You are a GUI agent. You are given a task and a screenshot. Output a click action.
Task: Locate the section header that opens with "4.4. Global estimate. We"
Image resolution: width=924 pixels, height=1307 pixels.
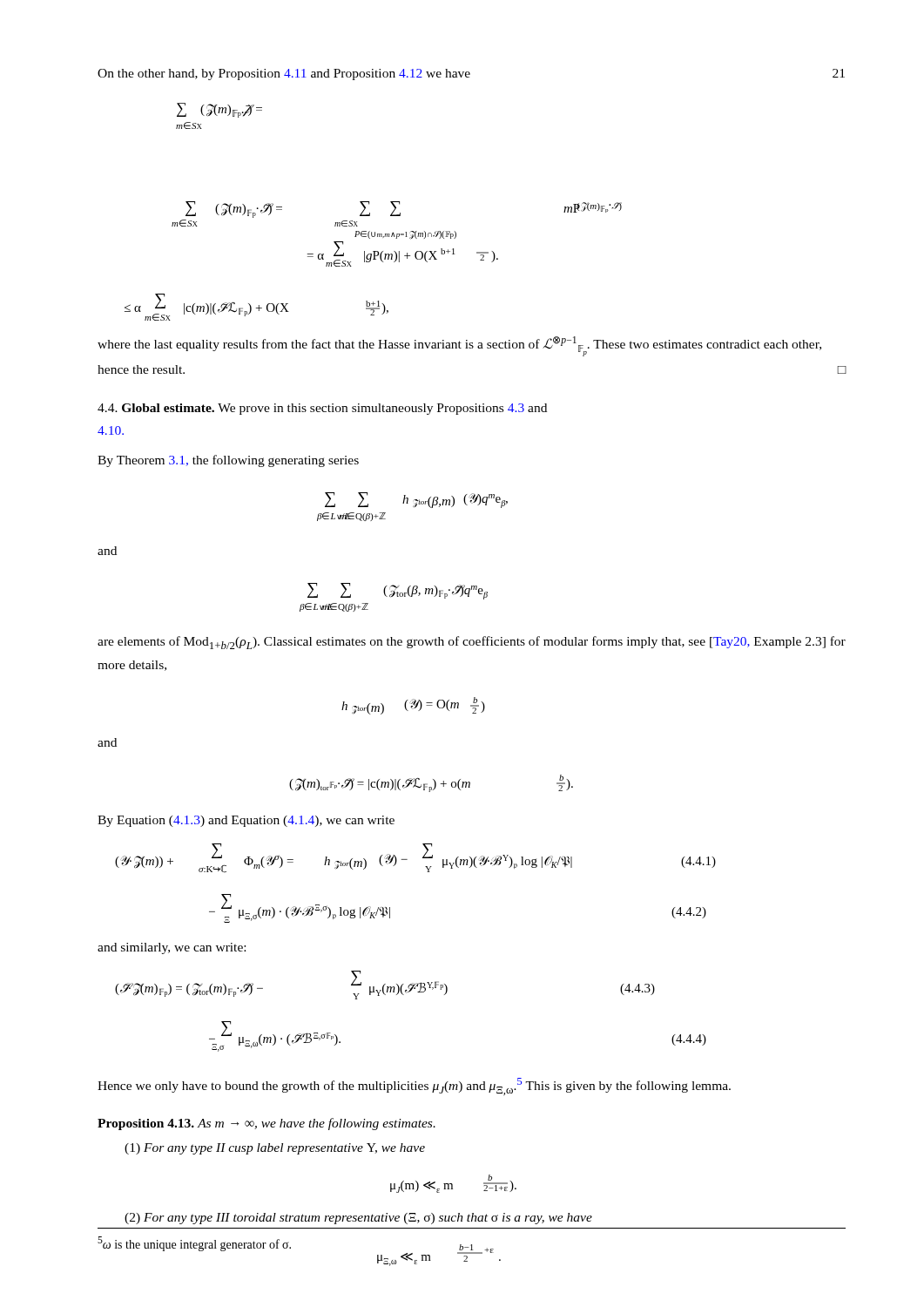[322, 407]
